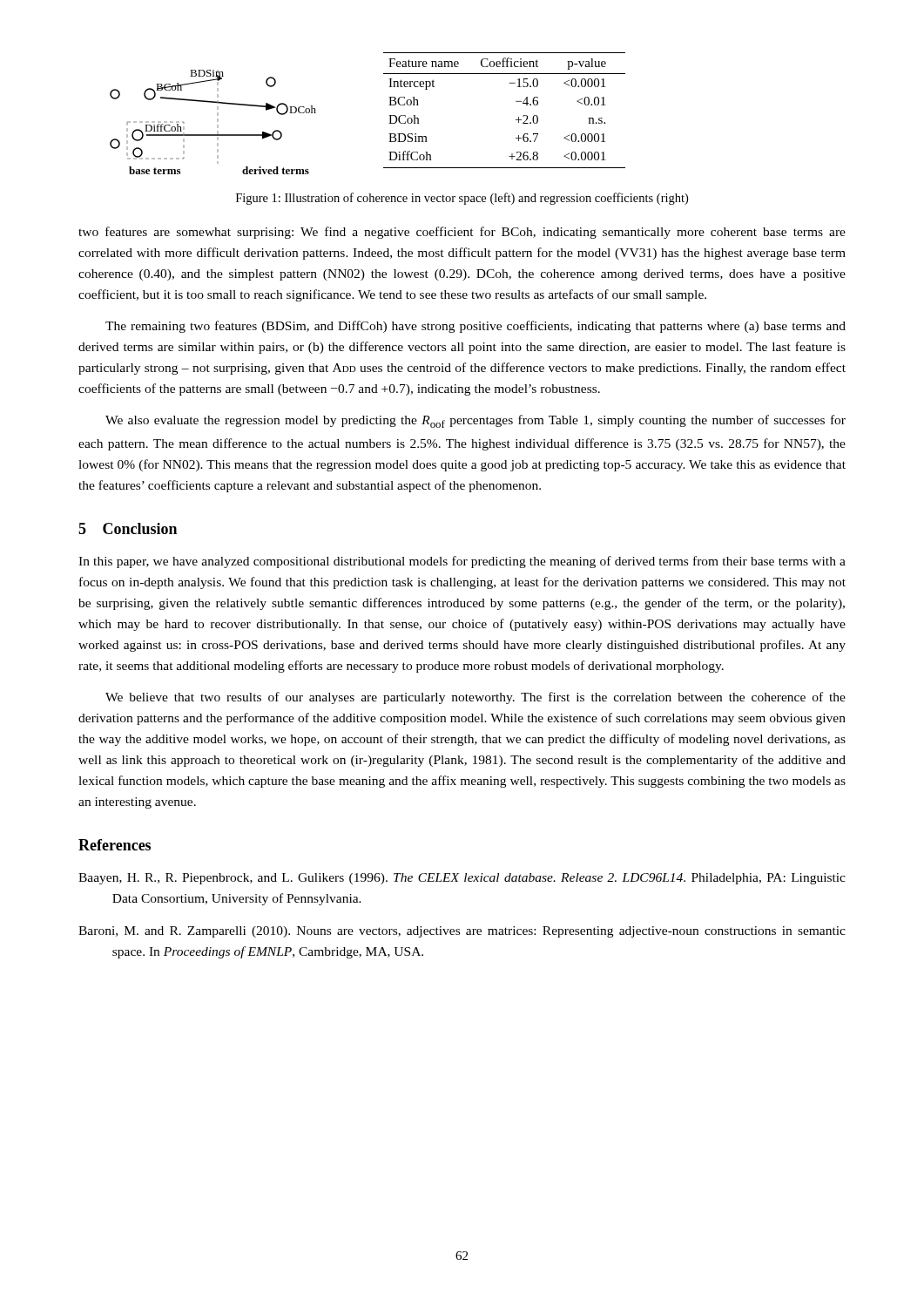Click the passage that begins "We believe that"
Screen dimensions: 1307x924
[462, 750]
